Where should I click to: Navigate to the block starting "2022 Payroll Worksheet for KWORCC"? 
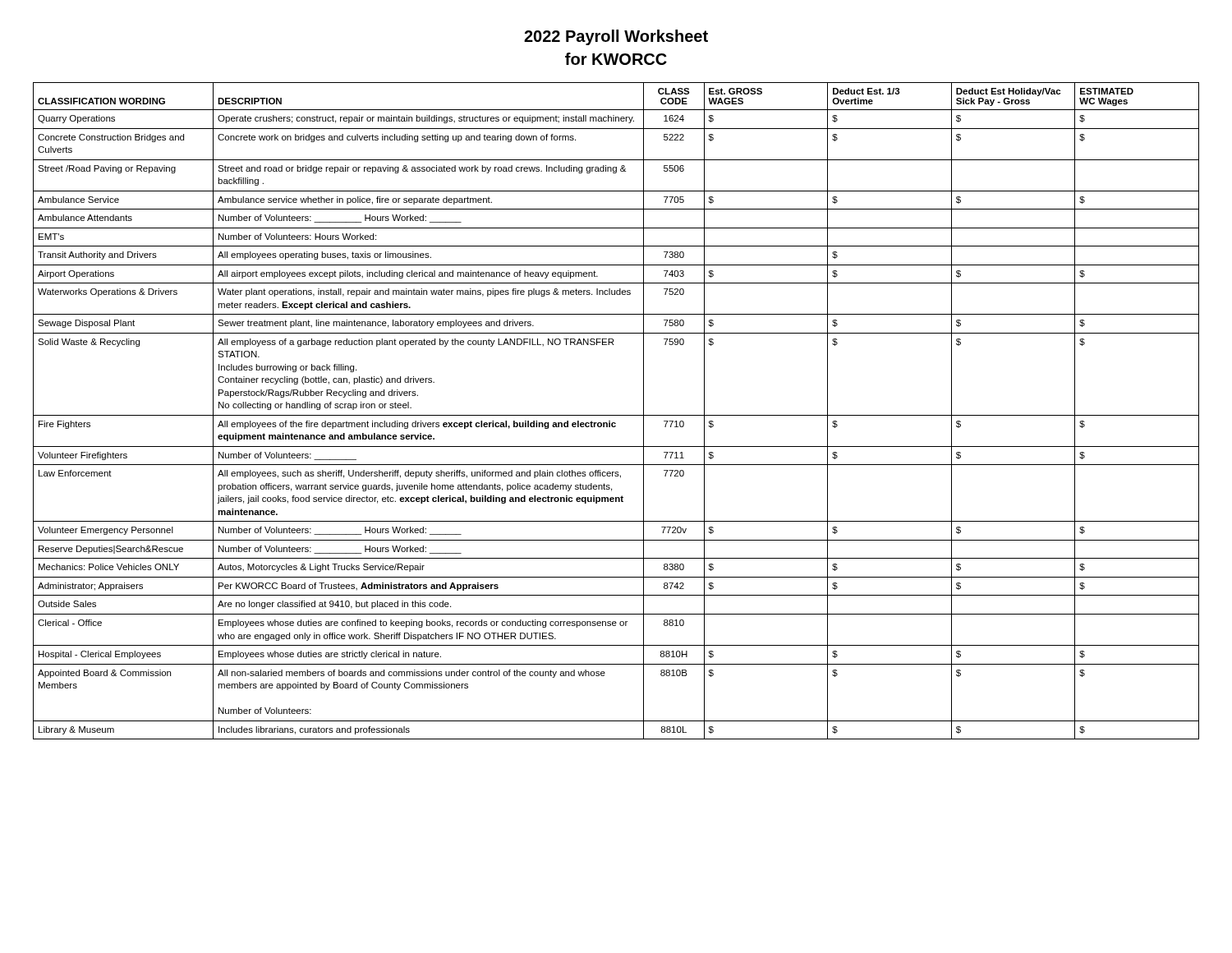pos(616,48)
